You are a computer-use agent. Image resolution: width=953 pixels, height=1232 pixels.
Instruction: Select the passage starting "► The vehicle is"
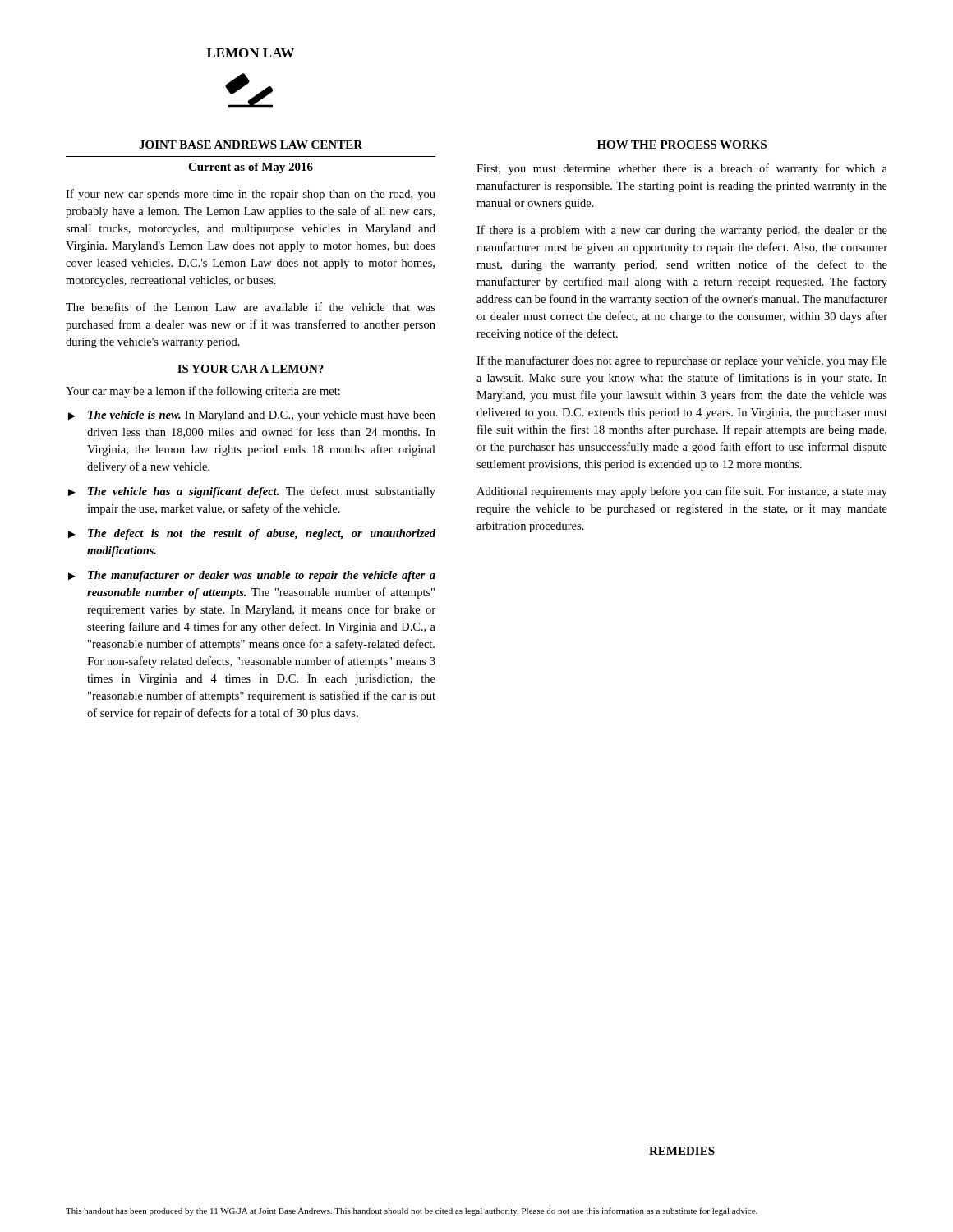pos(251,441)
